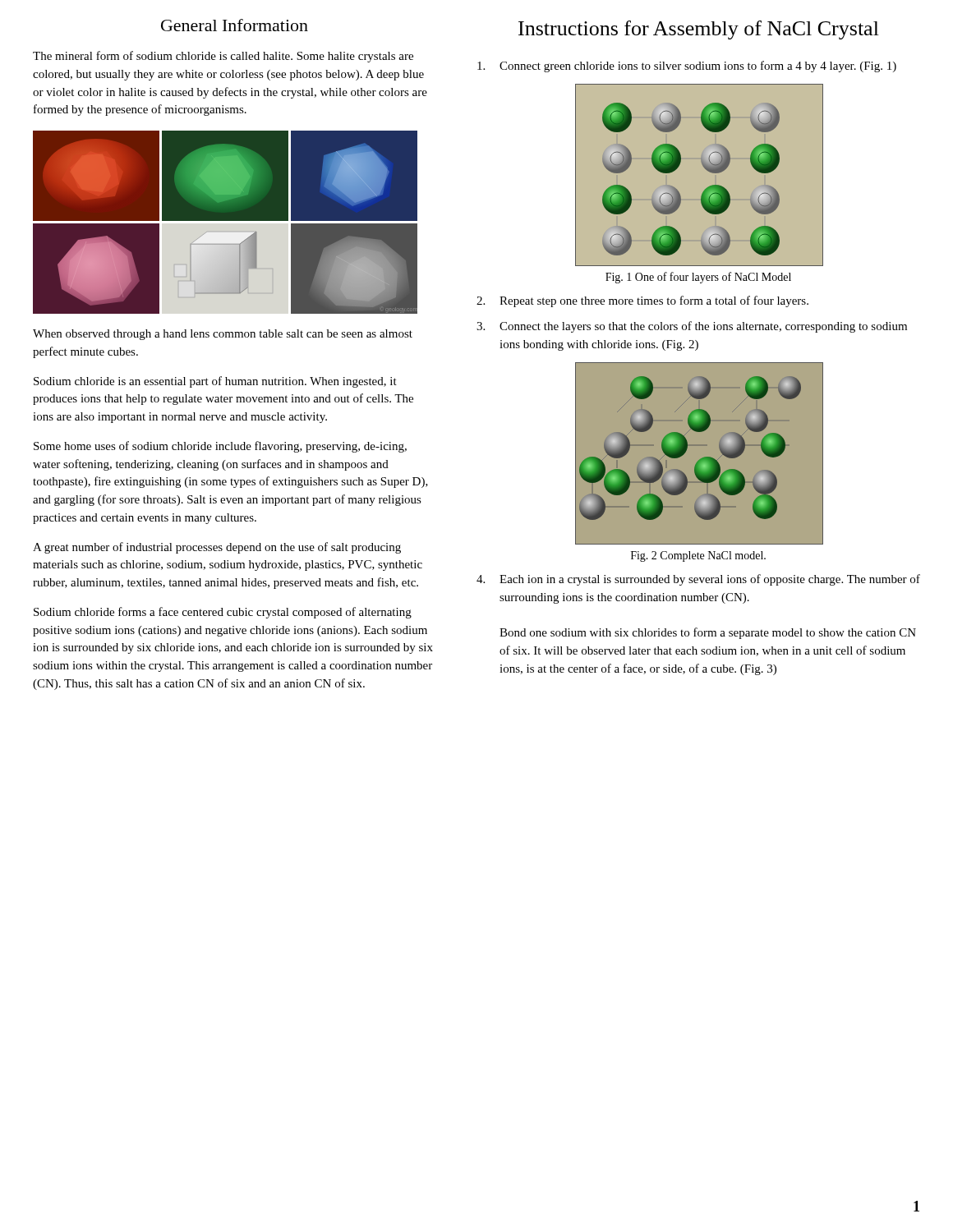Find the caption on this page that starts "Fig. 1 One of"

click(x=698, y=277)
